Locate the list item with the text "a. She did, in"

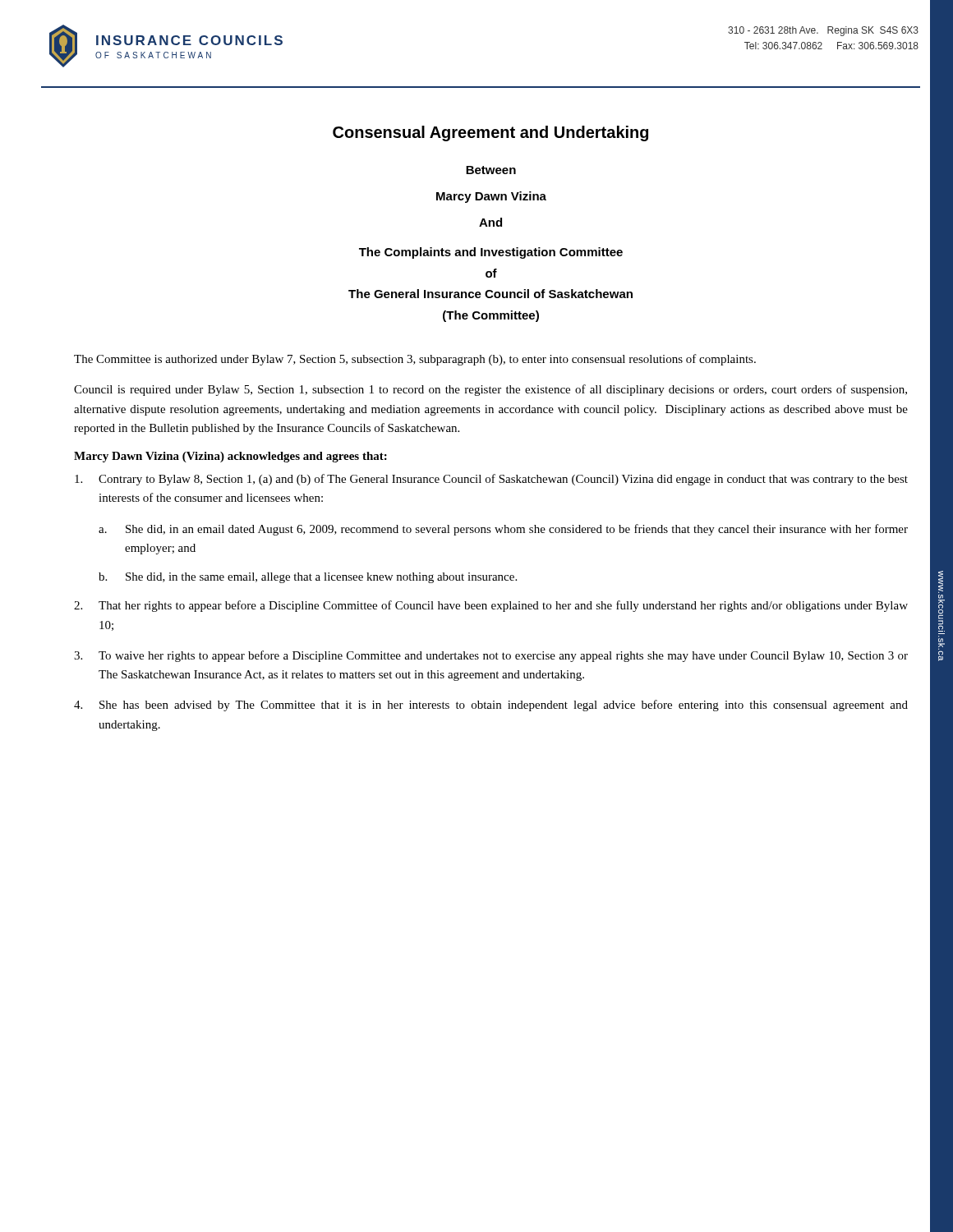(503, 539)
